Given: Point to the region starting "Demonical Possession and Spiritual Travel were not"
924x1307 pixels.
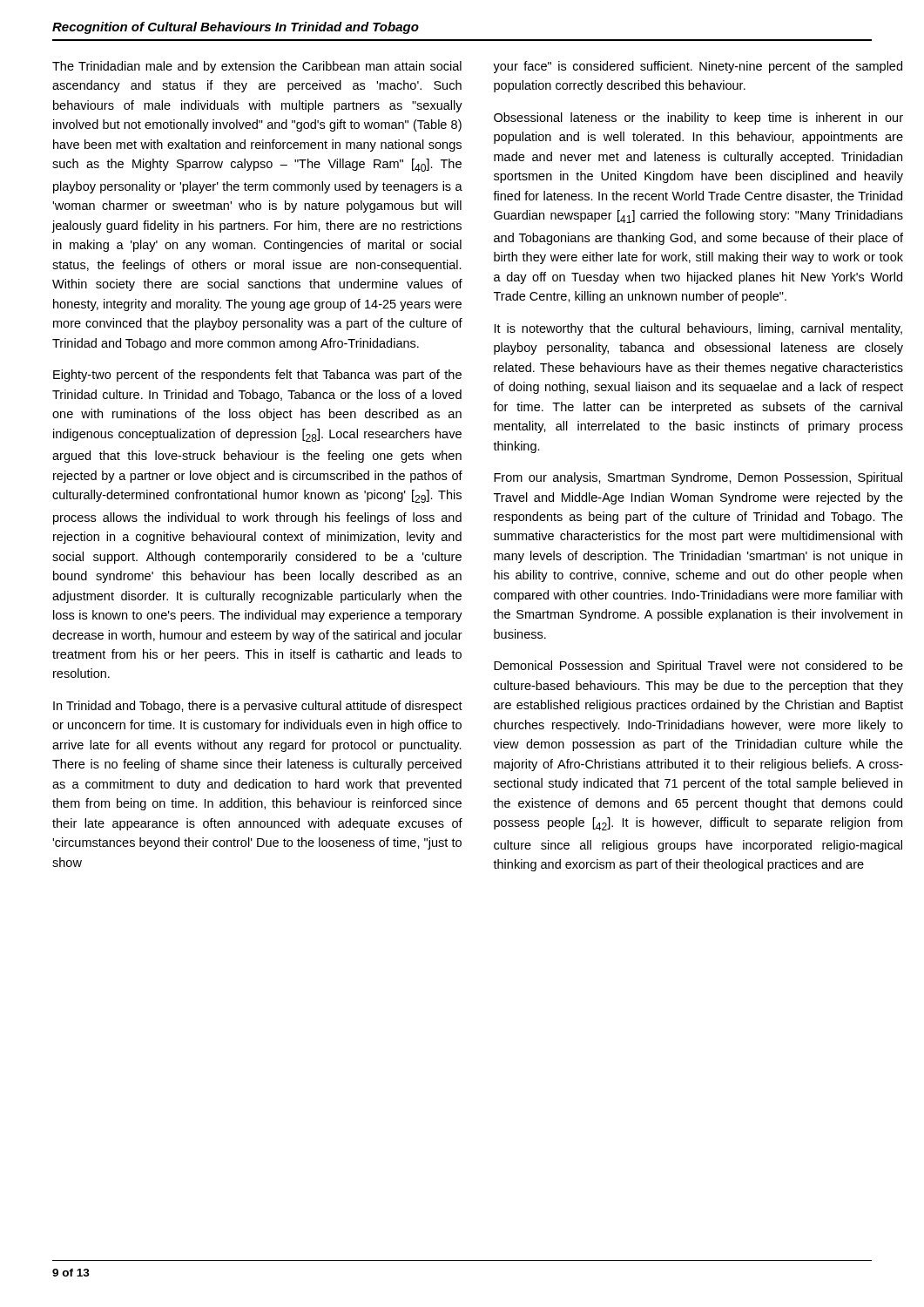Looking at the screenshot, I should click(698, 765).
